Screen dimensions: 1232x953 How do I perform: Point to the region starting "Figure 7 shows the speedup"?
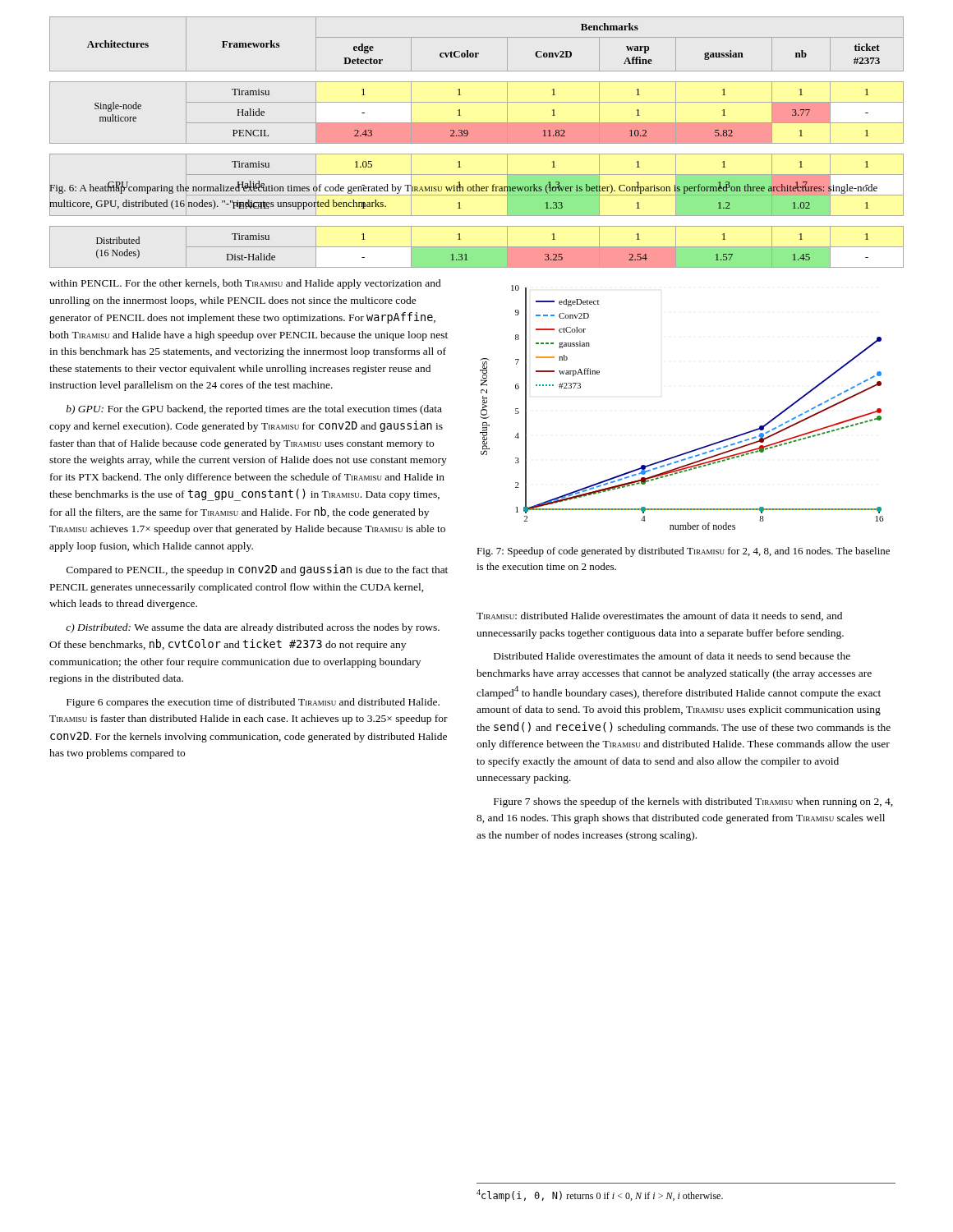[685, 818]
